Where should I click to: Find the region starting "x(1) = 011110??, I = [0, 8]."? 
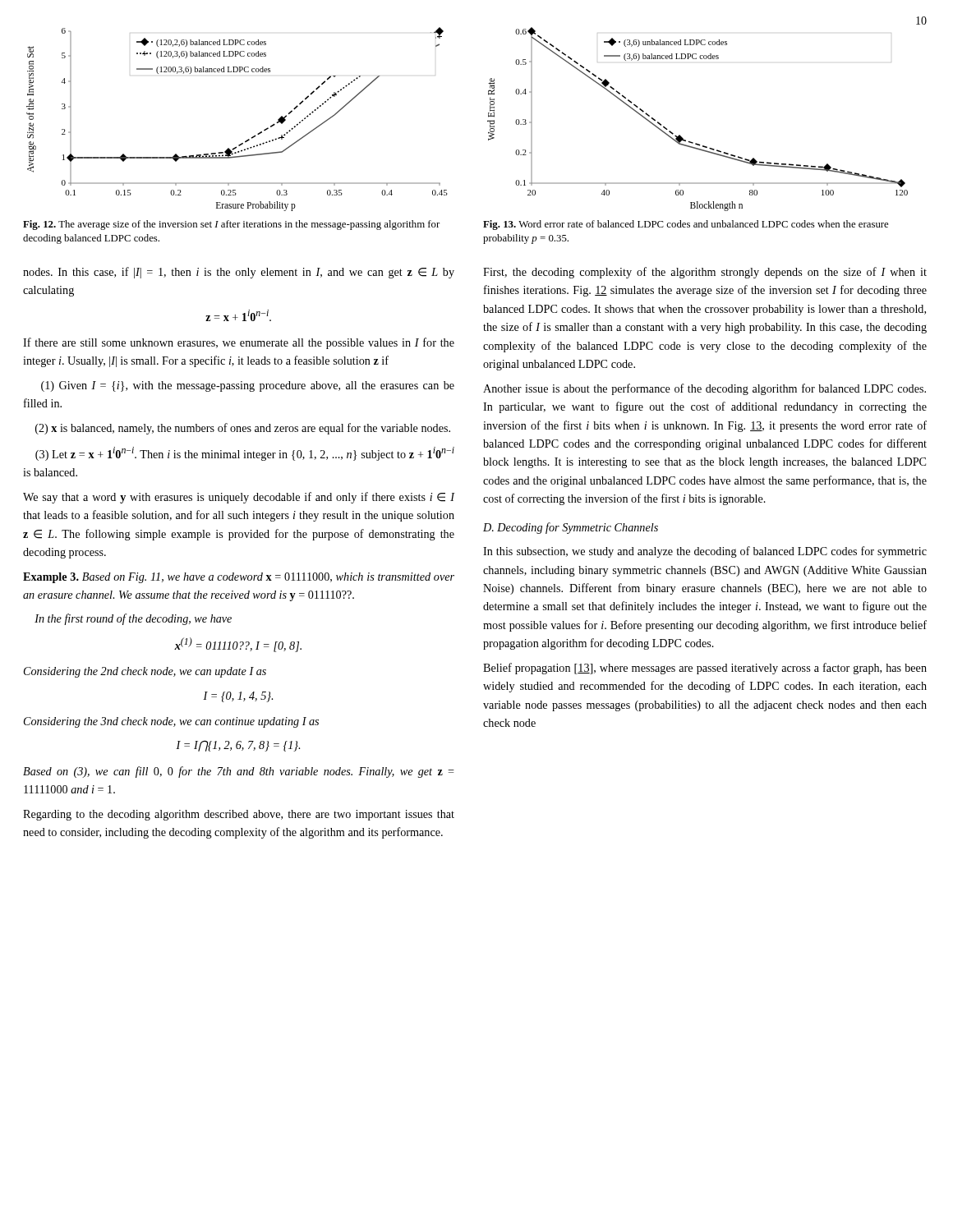pyautogui.click(x=239, y=644)
